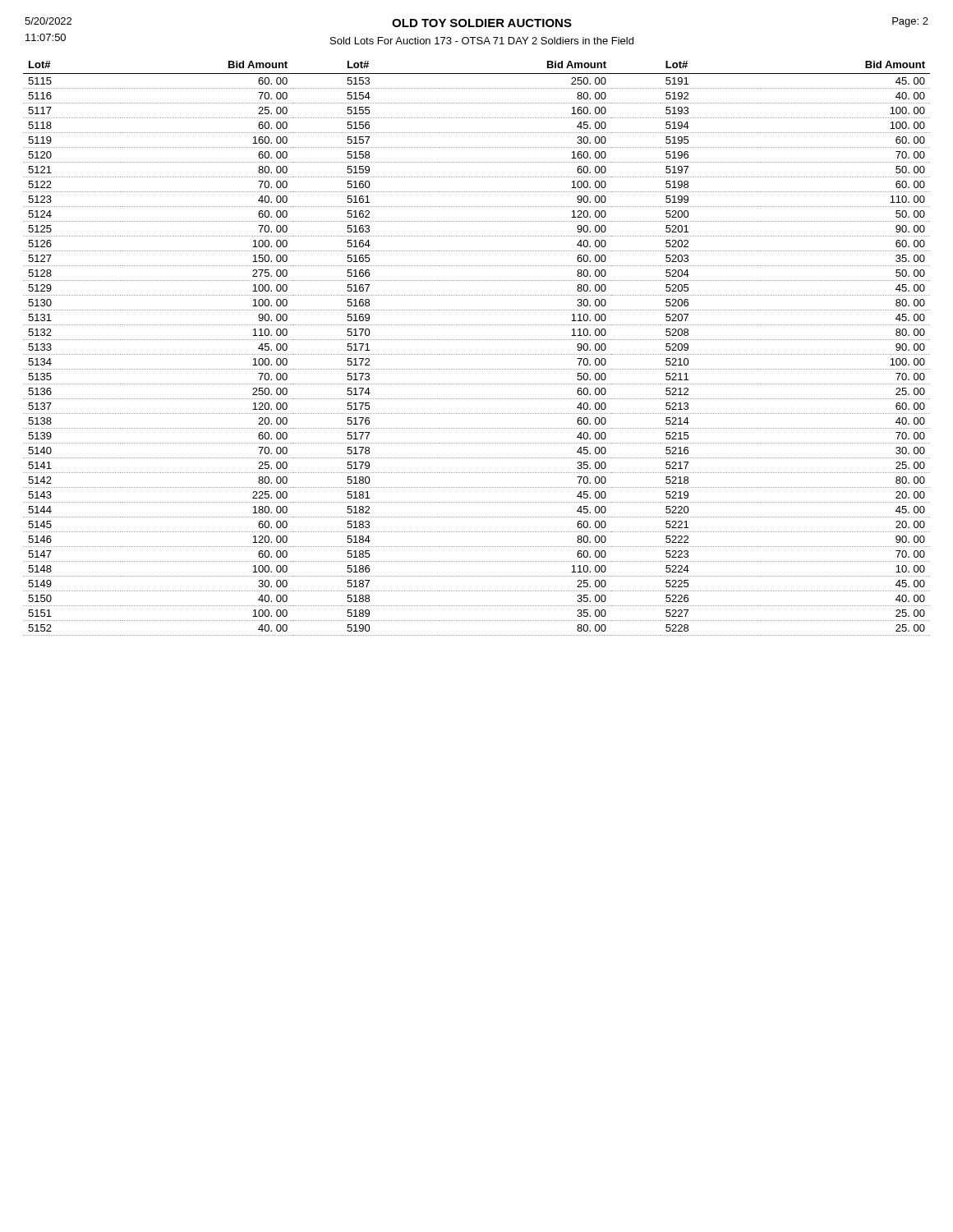This screenshot has height=1232, width=953.
Task: Click a table
Action: [x=476, y=344]
